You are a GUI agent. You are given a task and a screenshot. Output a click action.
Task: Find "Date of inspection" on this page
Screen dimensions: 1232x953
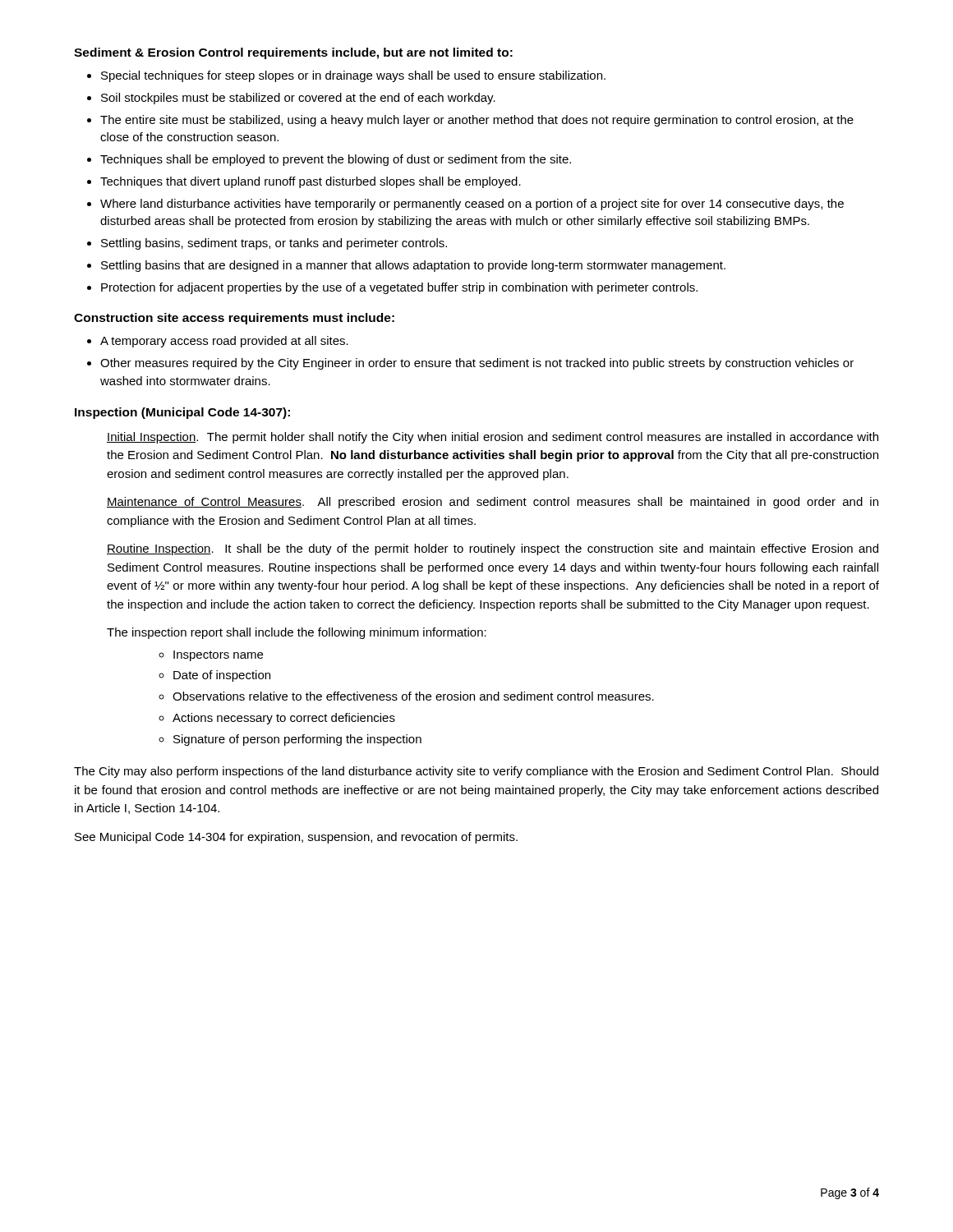coord(222,675)
